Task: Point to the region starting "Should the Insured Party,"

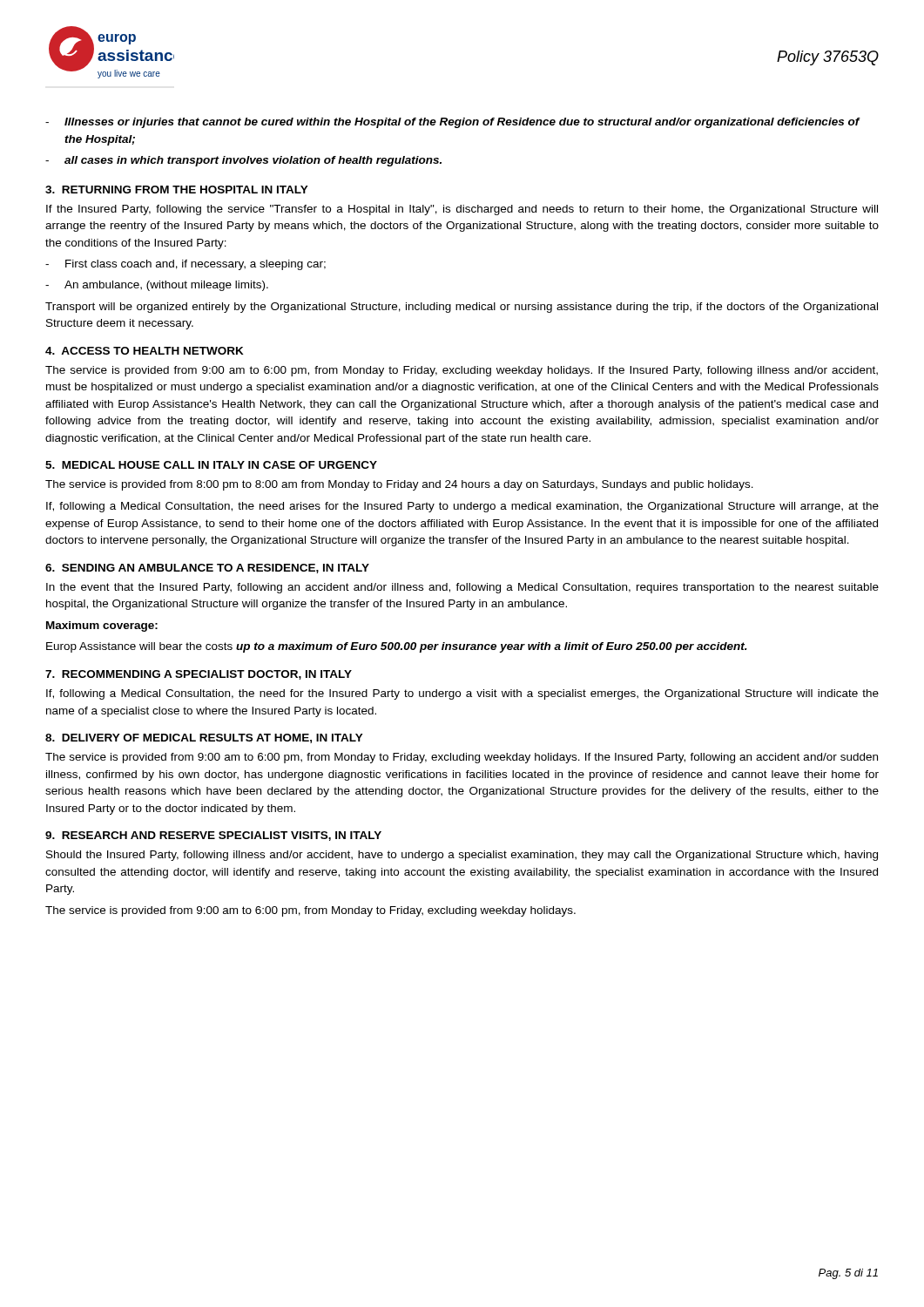Action: [462, 872]
